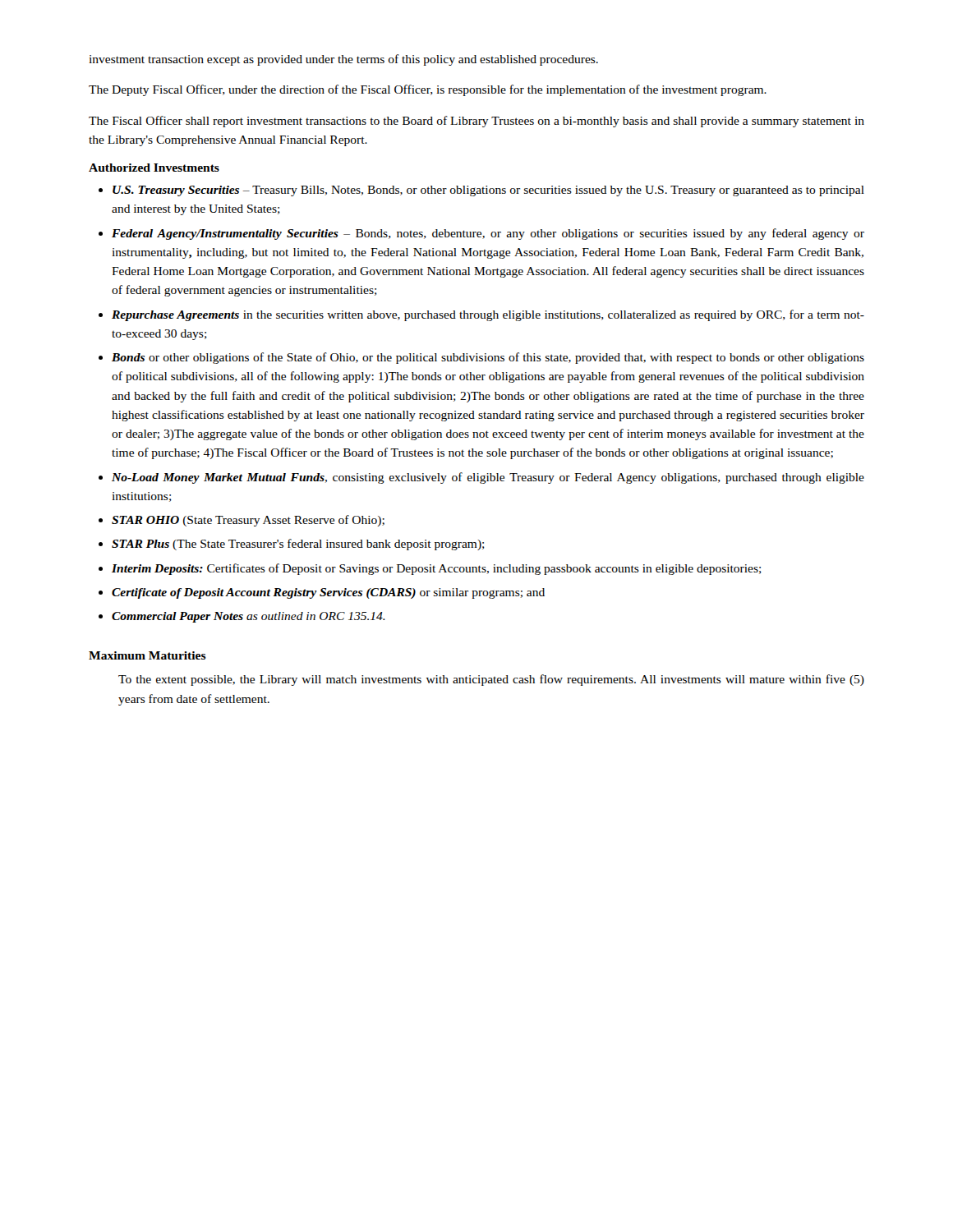
Task: Select the block starting "Commercial Paper Notes as"
Action: 249,616
